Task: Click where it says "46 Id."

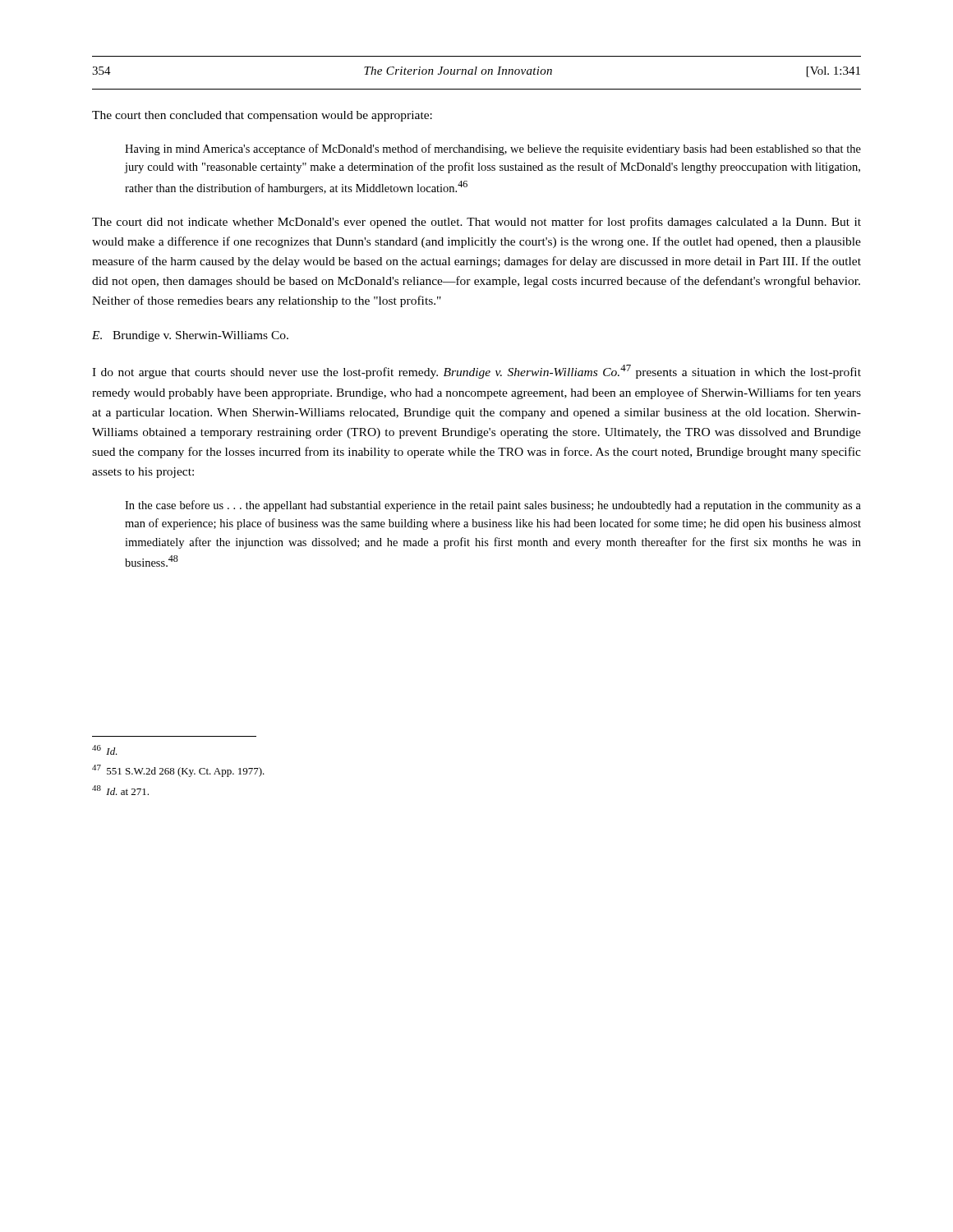Action: (105, 750)
